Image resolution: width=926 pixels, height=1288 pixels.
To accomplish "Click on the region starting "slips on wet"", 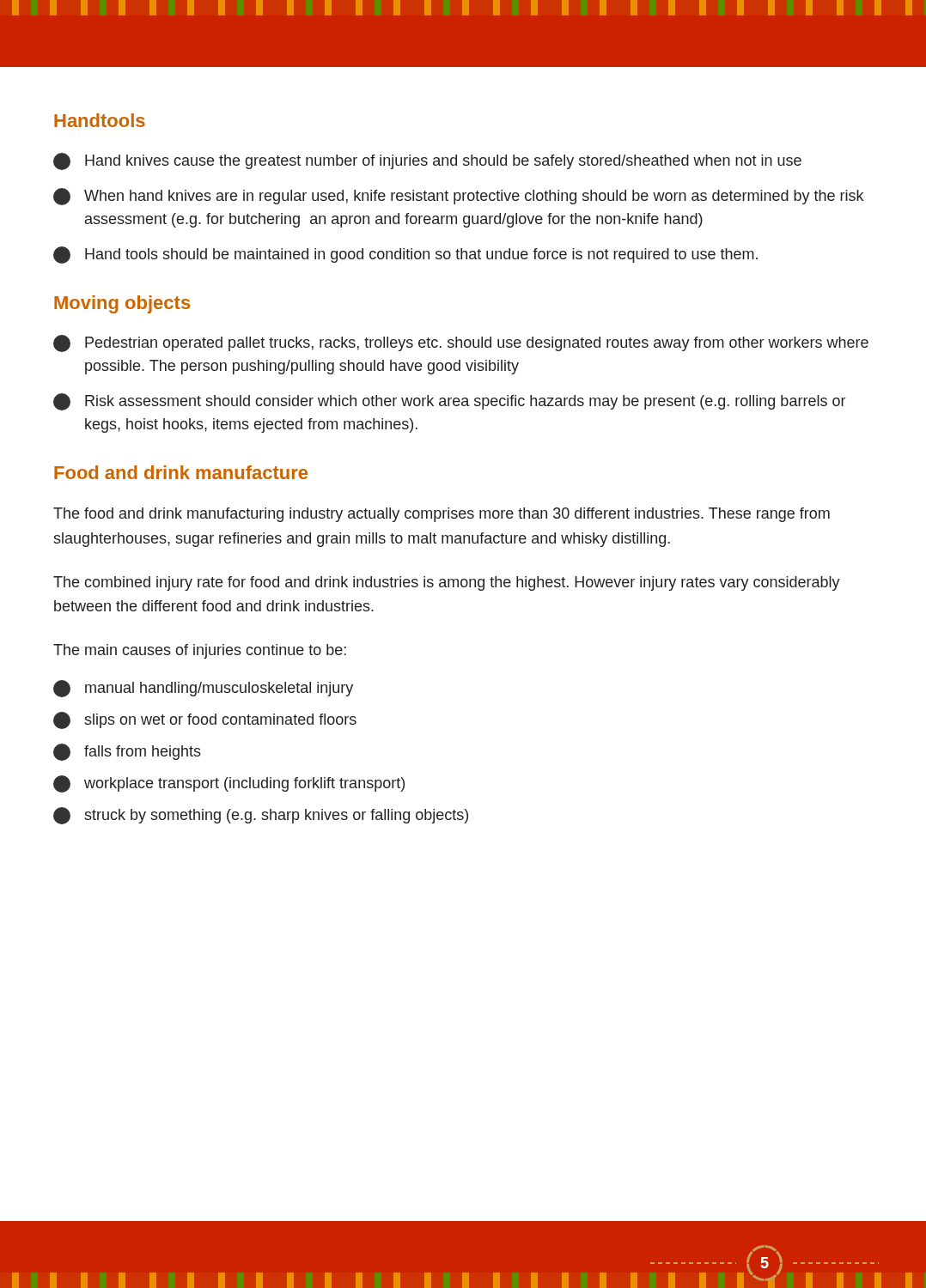I will [x=205, y=720].
